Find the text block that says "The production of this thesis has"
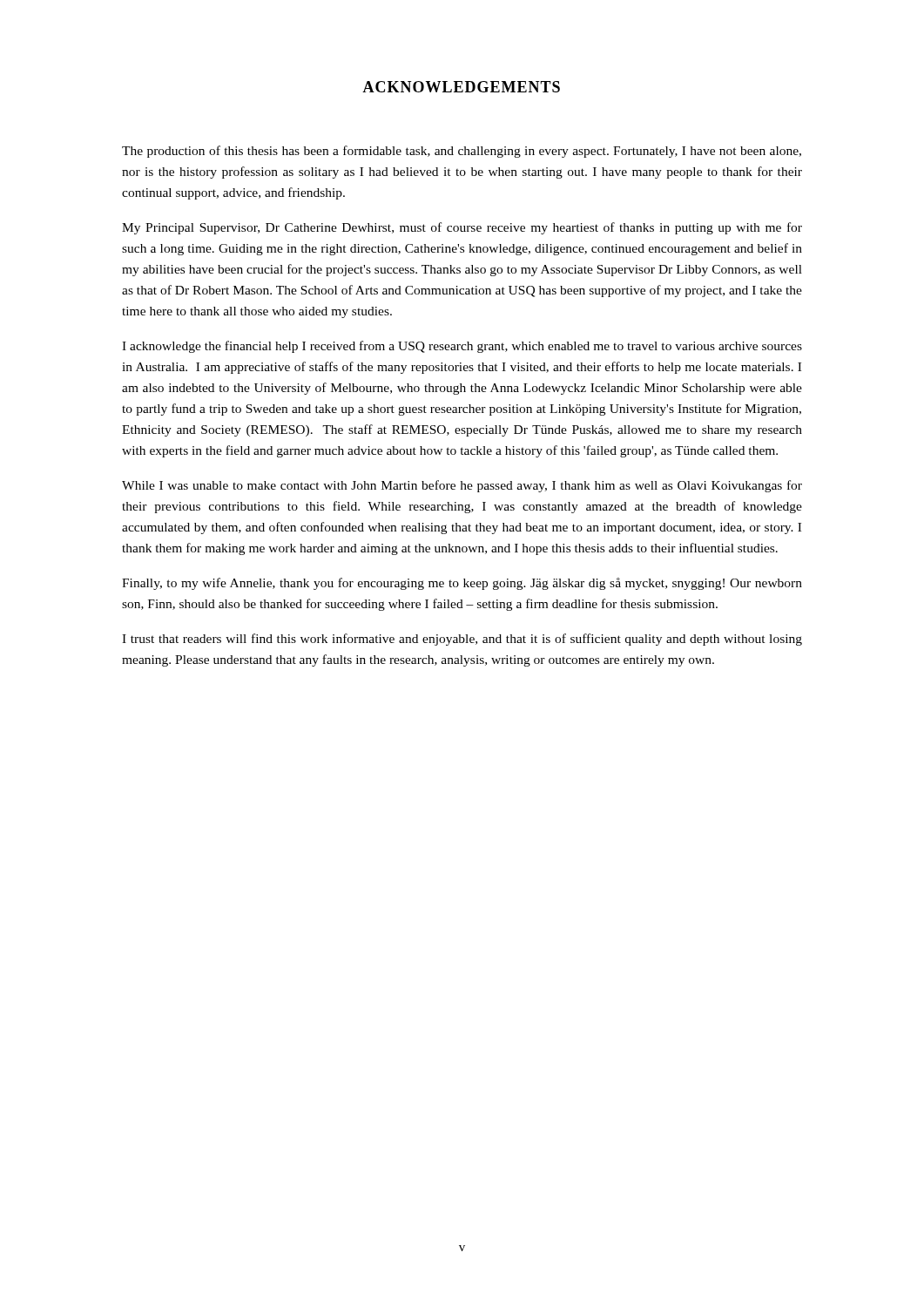 (462, 171)
